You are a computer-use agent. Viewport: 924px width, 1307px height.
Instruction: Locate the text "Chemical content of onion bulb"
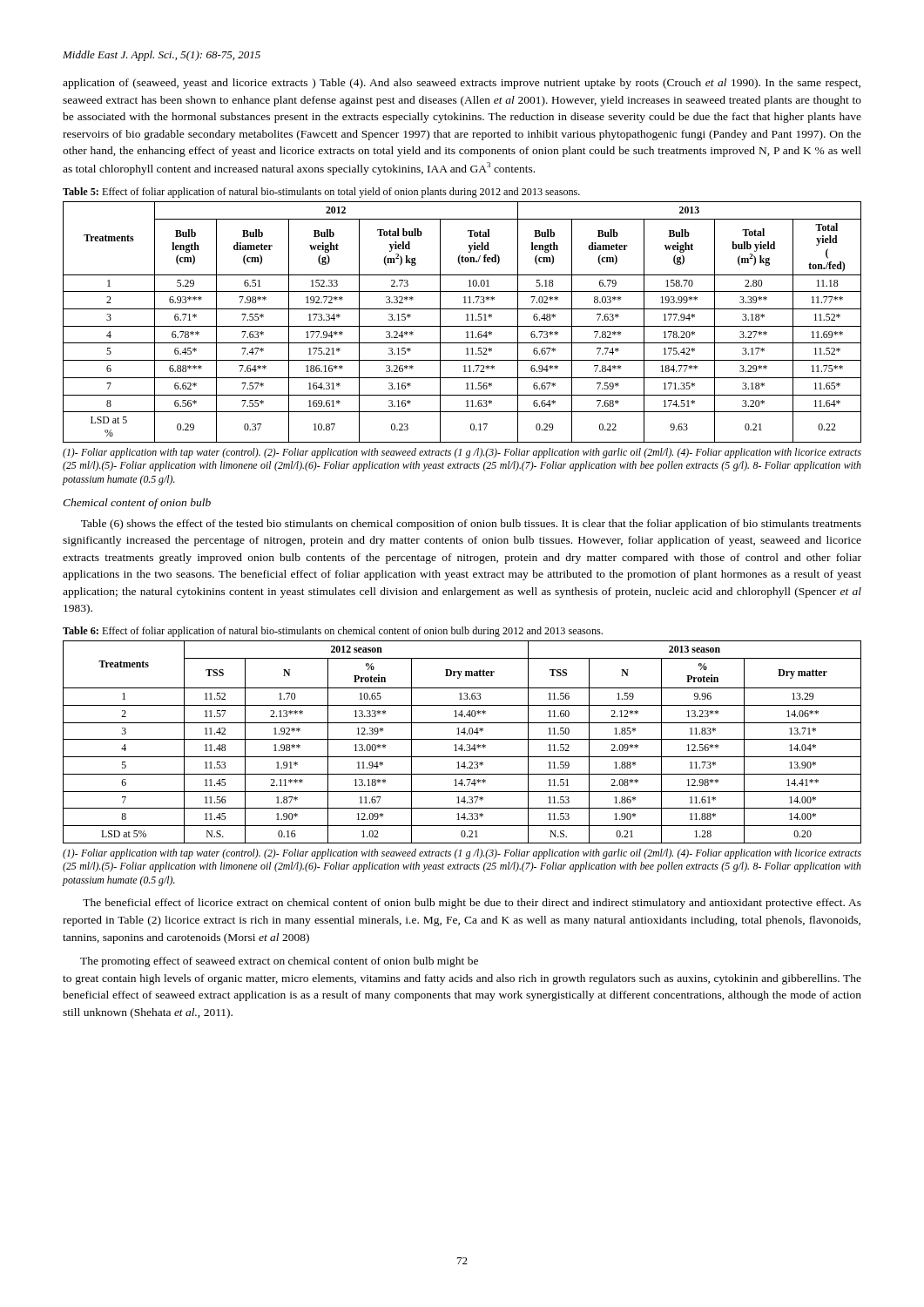[137, 502]
